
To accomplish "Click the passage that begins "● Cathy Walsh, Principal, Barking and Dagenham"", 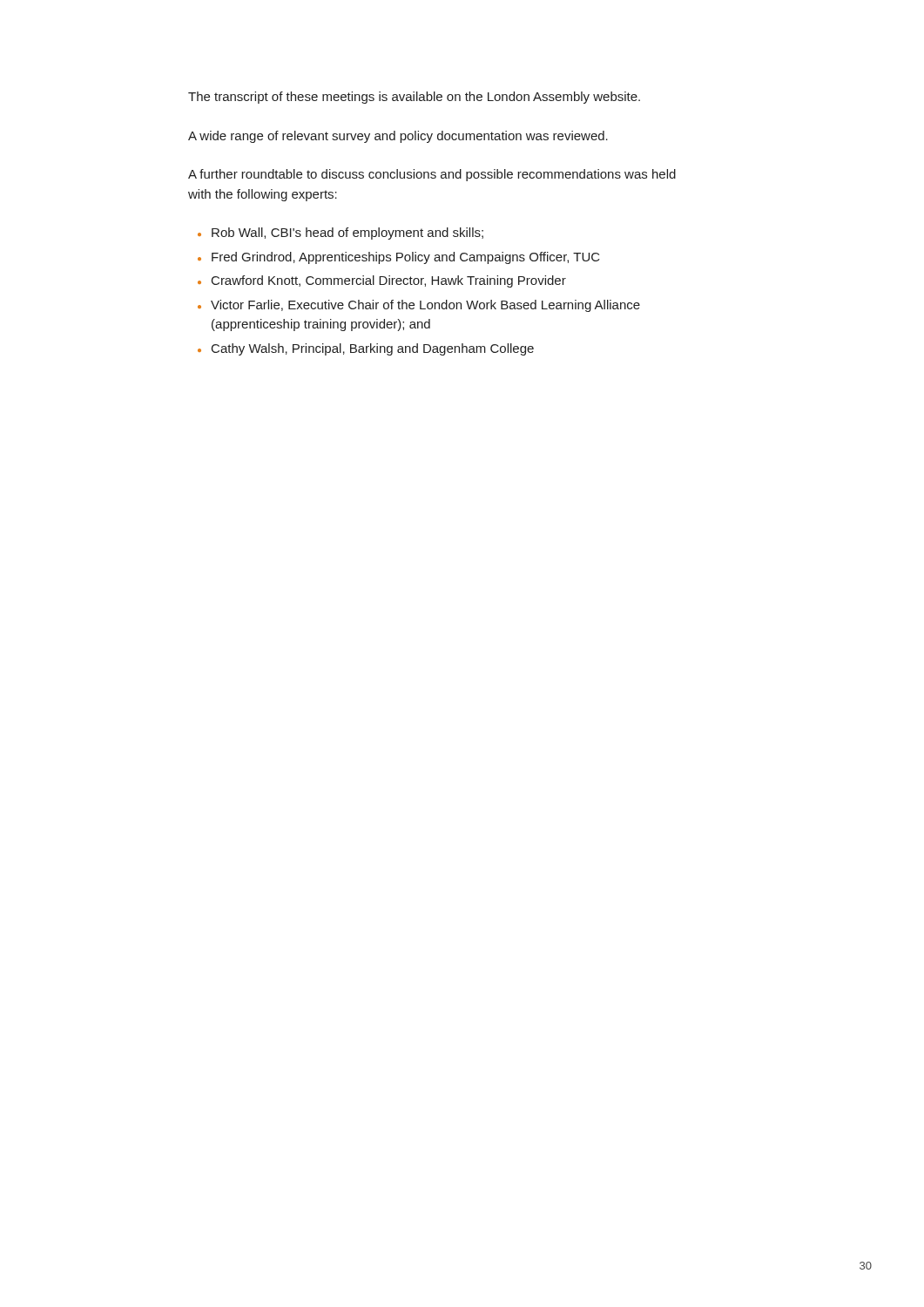I will pos(445,348).
